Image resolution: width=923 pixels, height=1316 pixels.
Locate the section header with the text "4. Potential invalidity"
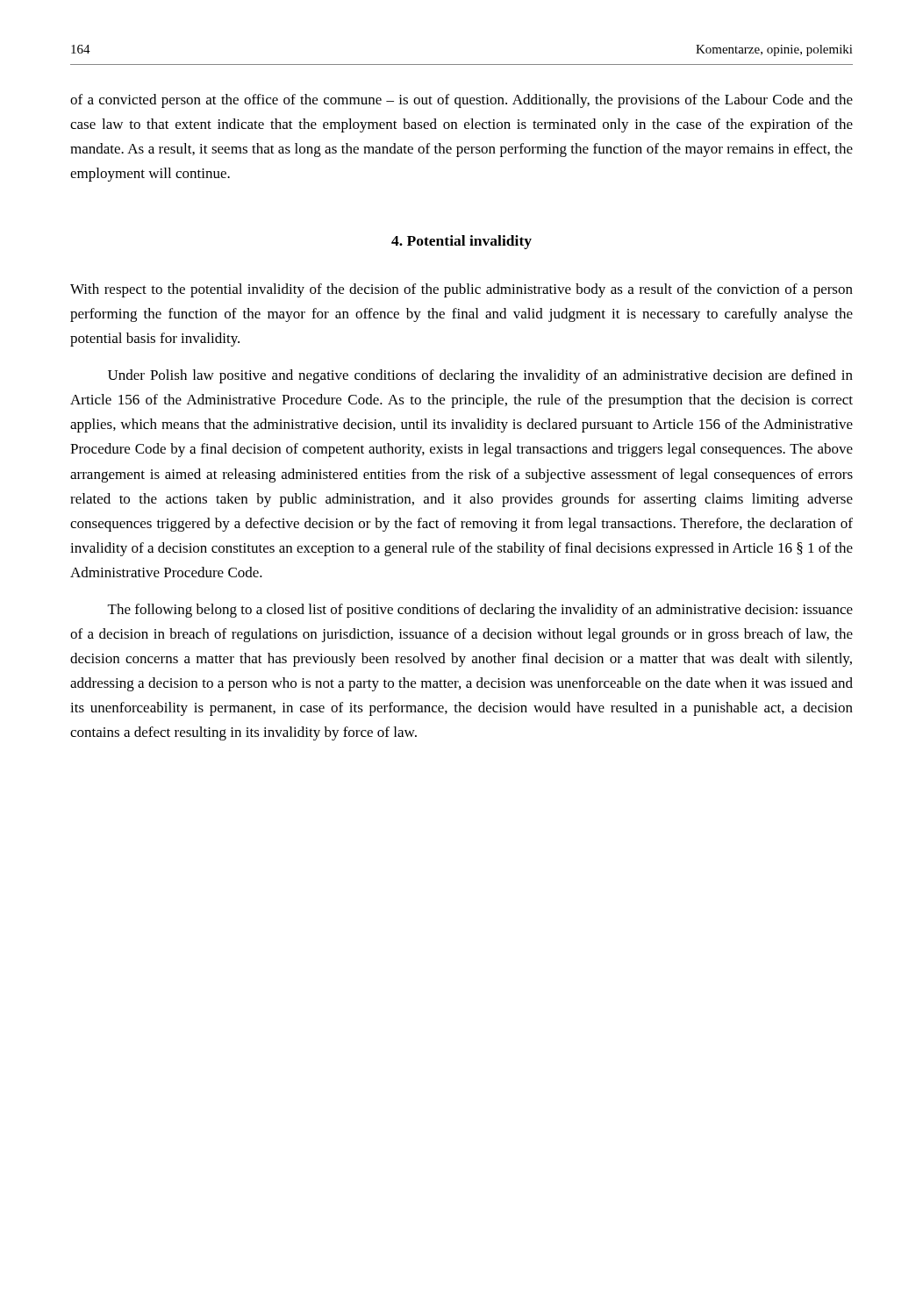pyautogui.click(x=462, y=241)
